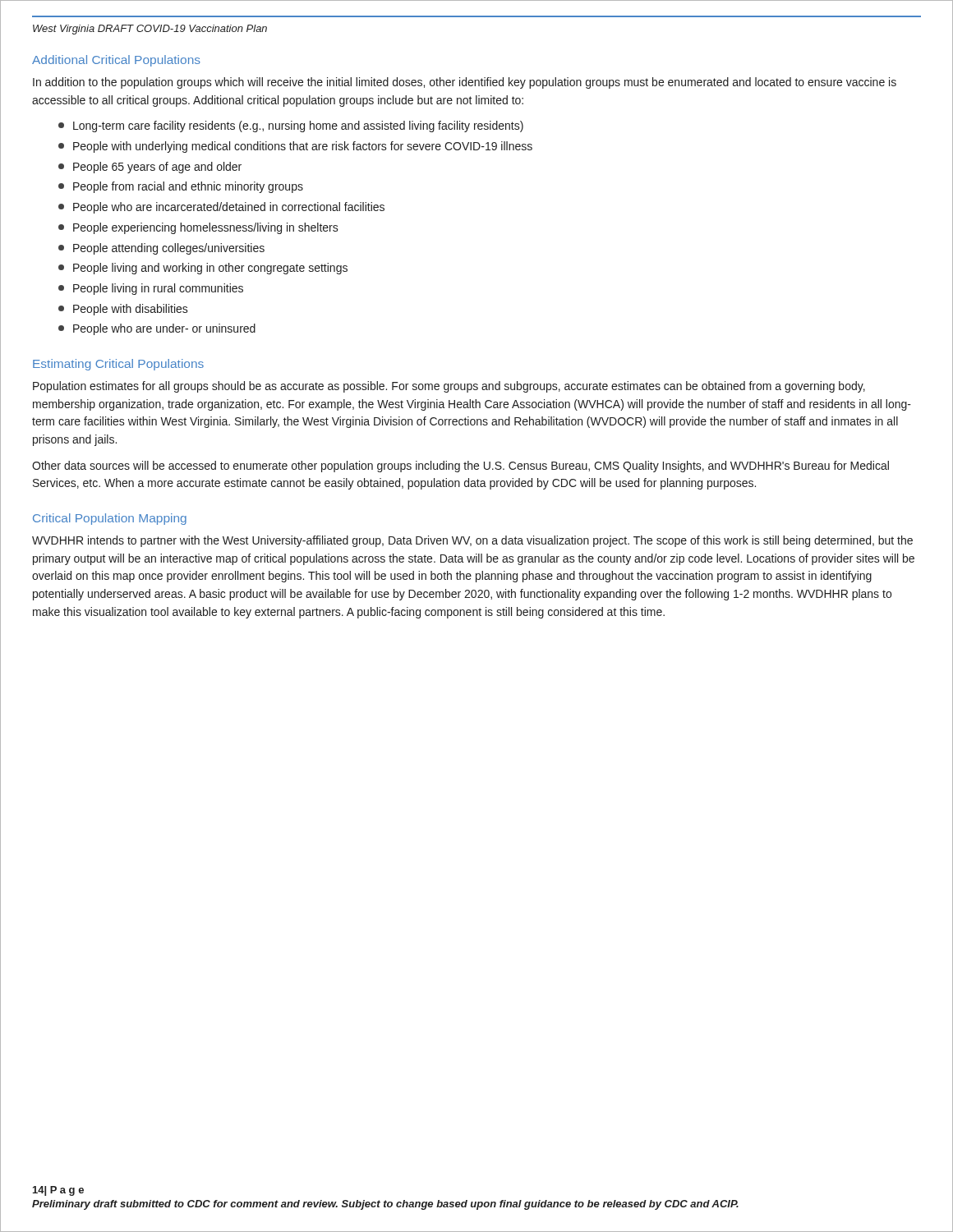Viewport: 953px width, 1232px height.
Task: Select the list item that says "People experiencing homelessness/living in shelters"
Action: click(x=198, y=228)
